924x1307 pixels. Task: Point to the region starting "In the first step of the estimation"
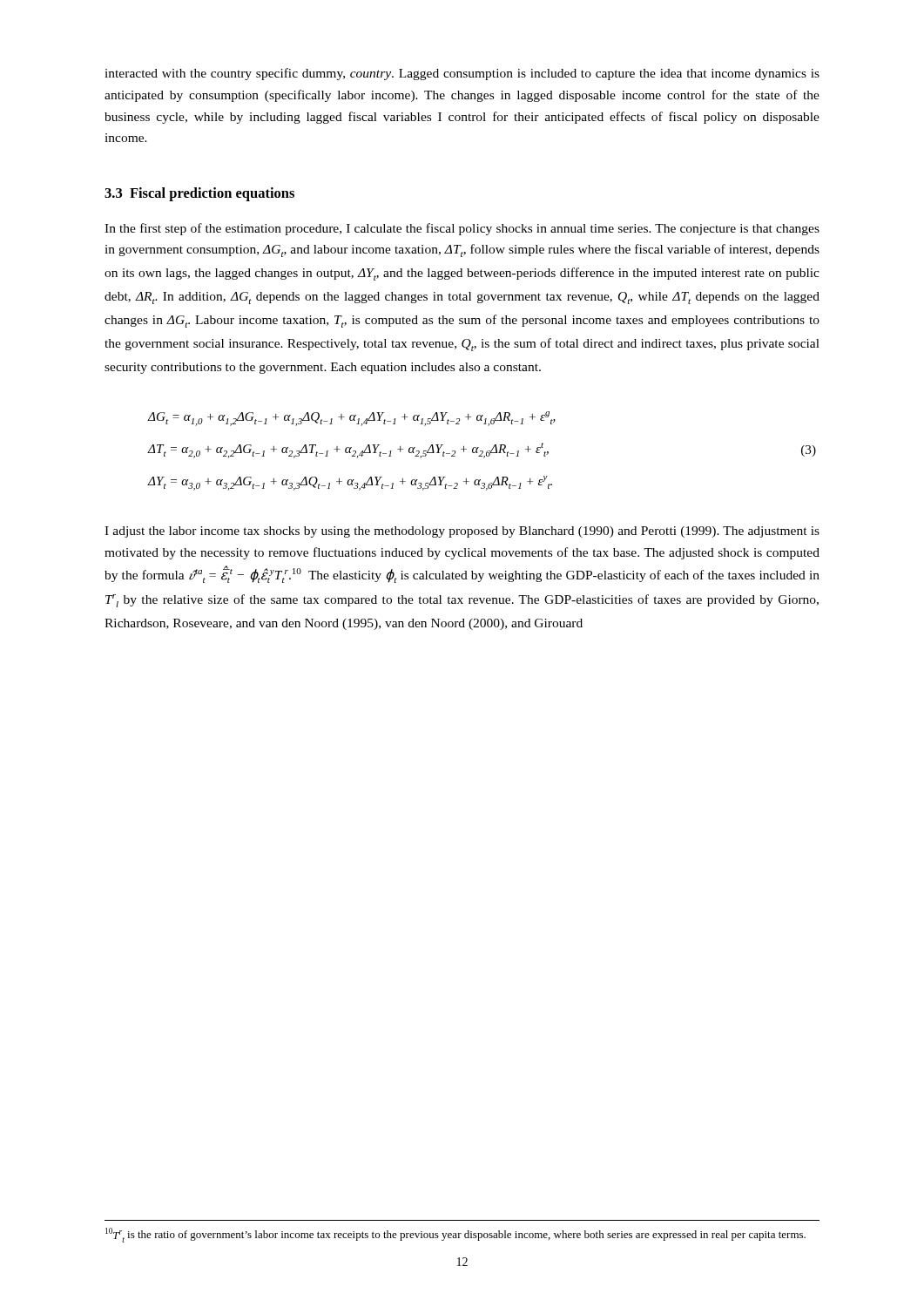click(462, 297)
